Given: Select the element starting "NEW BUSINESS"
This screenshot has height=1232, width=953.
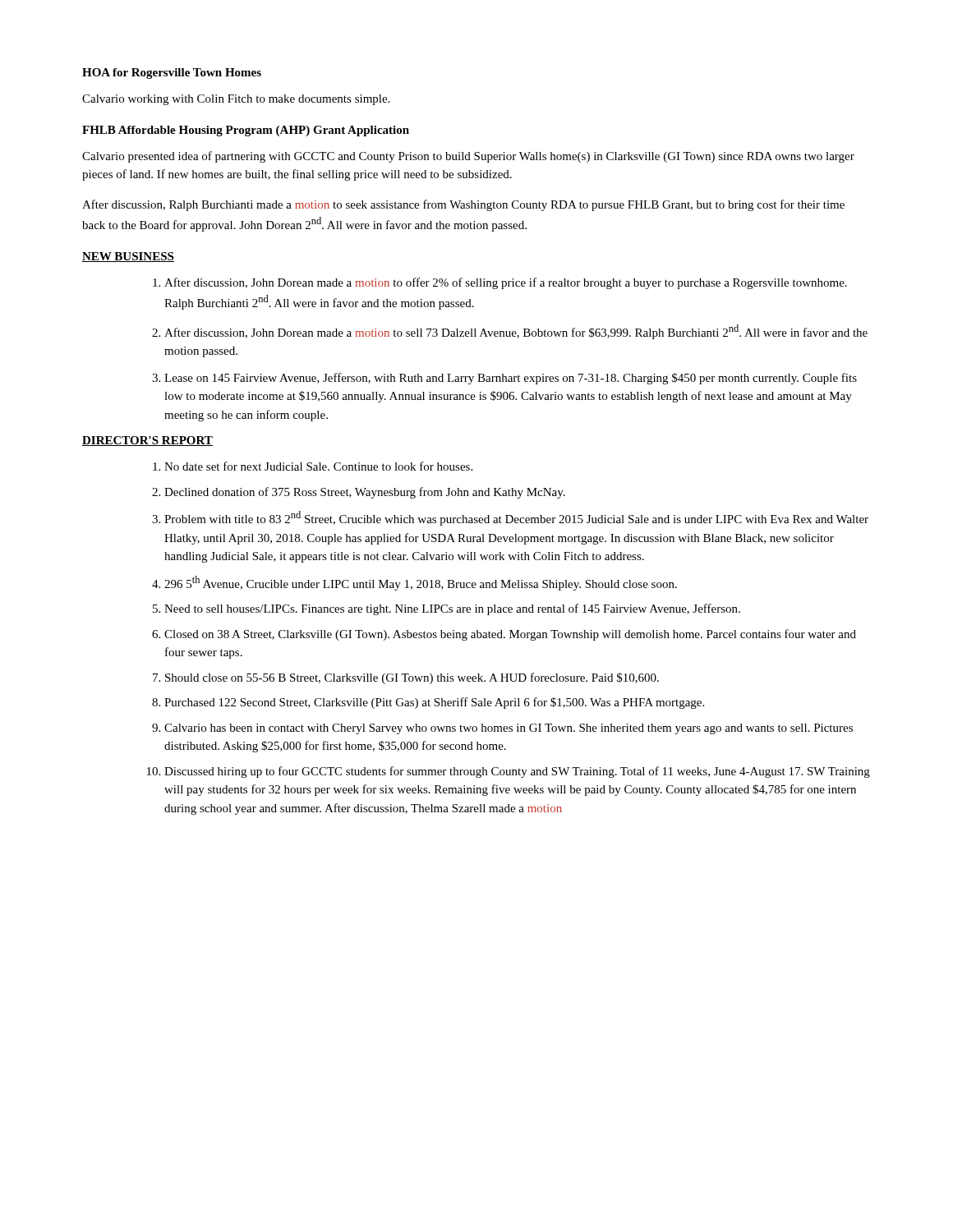Looking at the screenshot, I should [x=128, y=256].
